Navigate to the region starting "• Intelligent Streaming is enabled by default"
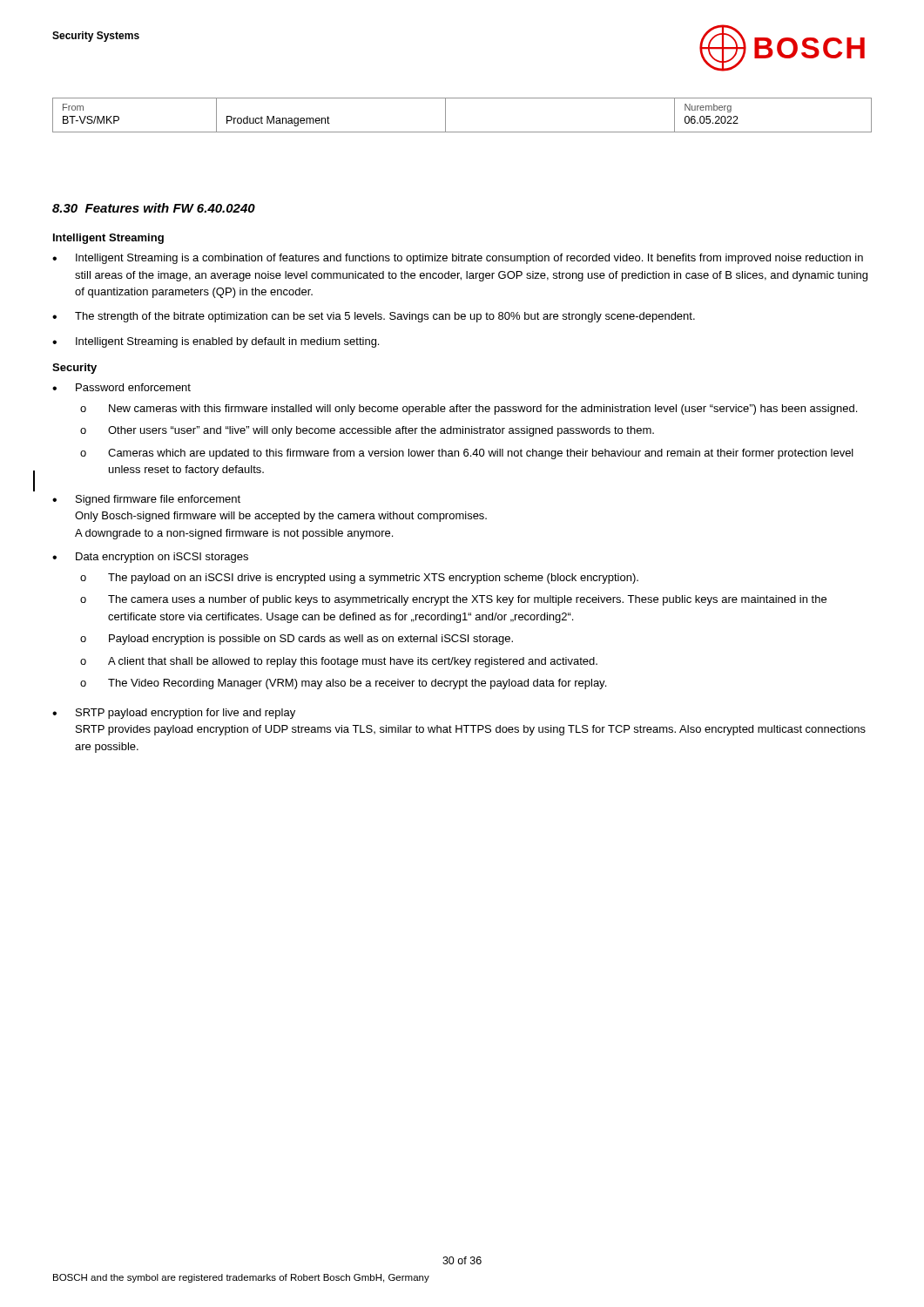 coord(216,342)
